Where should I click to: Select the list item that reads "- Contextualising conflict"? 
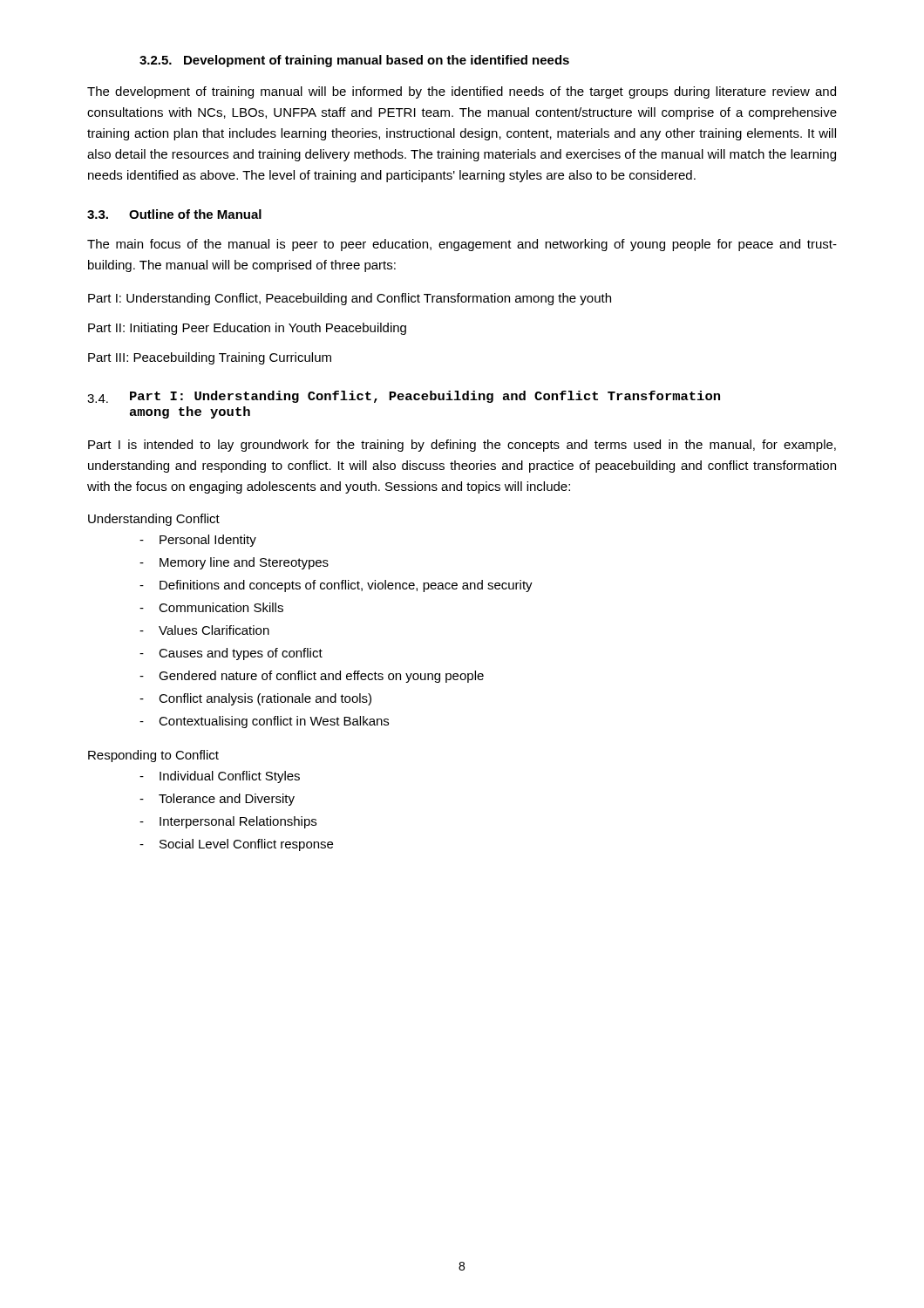(x=264, y=722)
